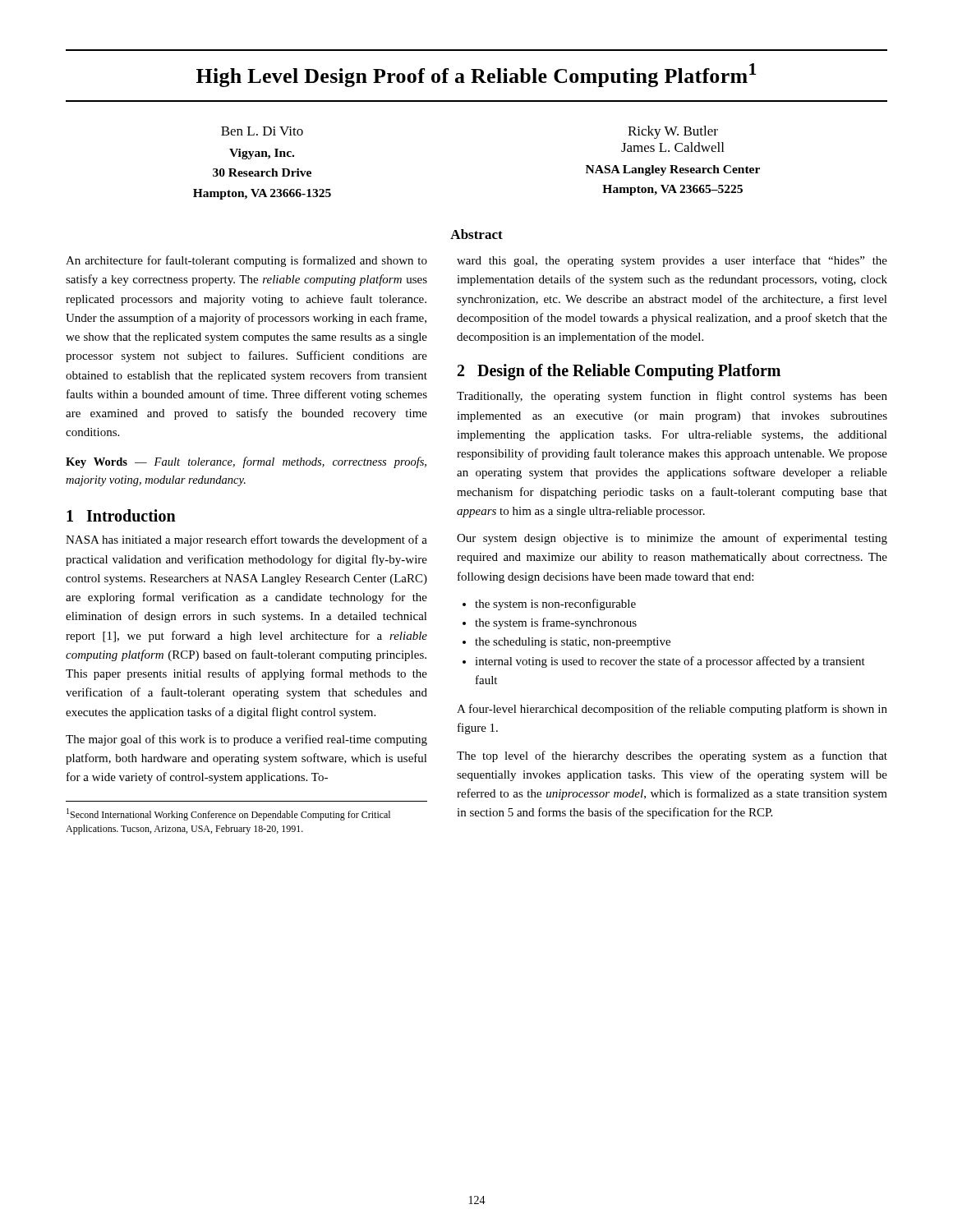Find the title

click(476, 74)
